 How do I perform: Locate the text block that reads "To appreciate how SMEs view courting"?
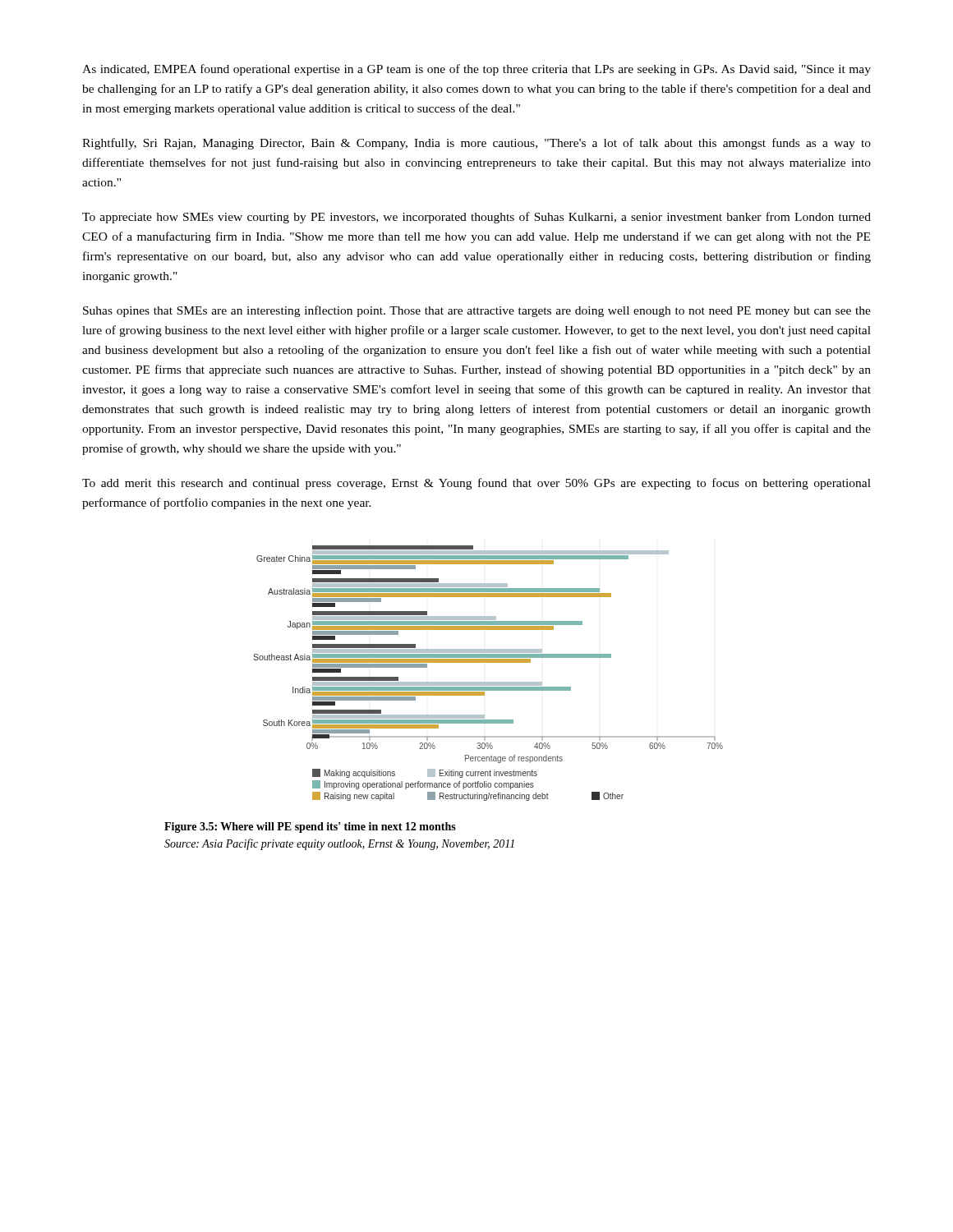(x=476, y=246)
